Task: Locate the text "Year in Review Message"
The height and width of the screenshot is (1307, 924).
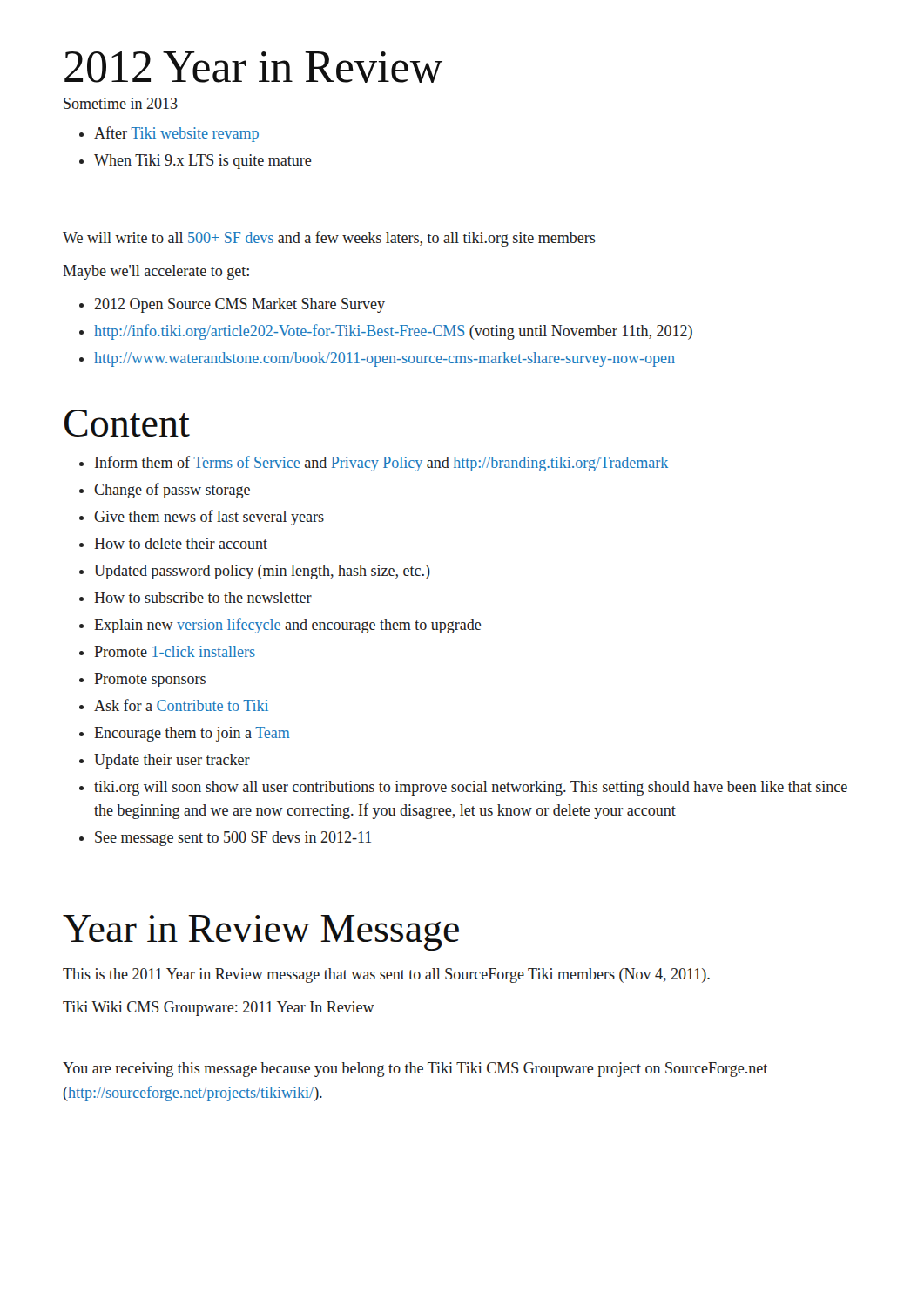Action: pos(462,929)
